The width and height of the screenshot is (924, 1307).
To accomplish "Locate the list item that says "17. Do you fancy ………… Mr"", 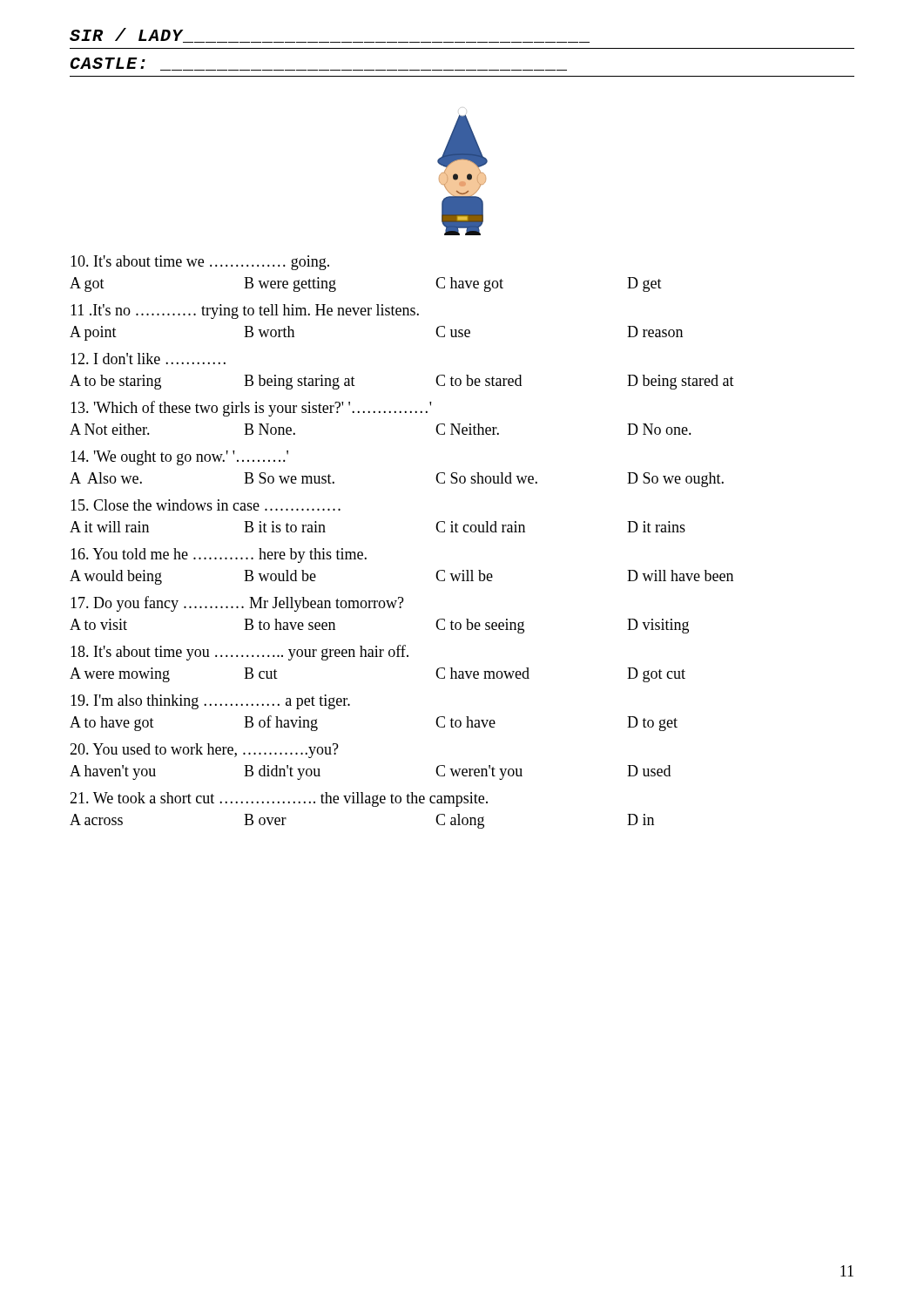I will (x=237, y=603).
